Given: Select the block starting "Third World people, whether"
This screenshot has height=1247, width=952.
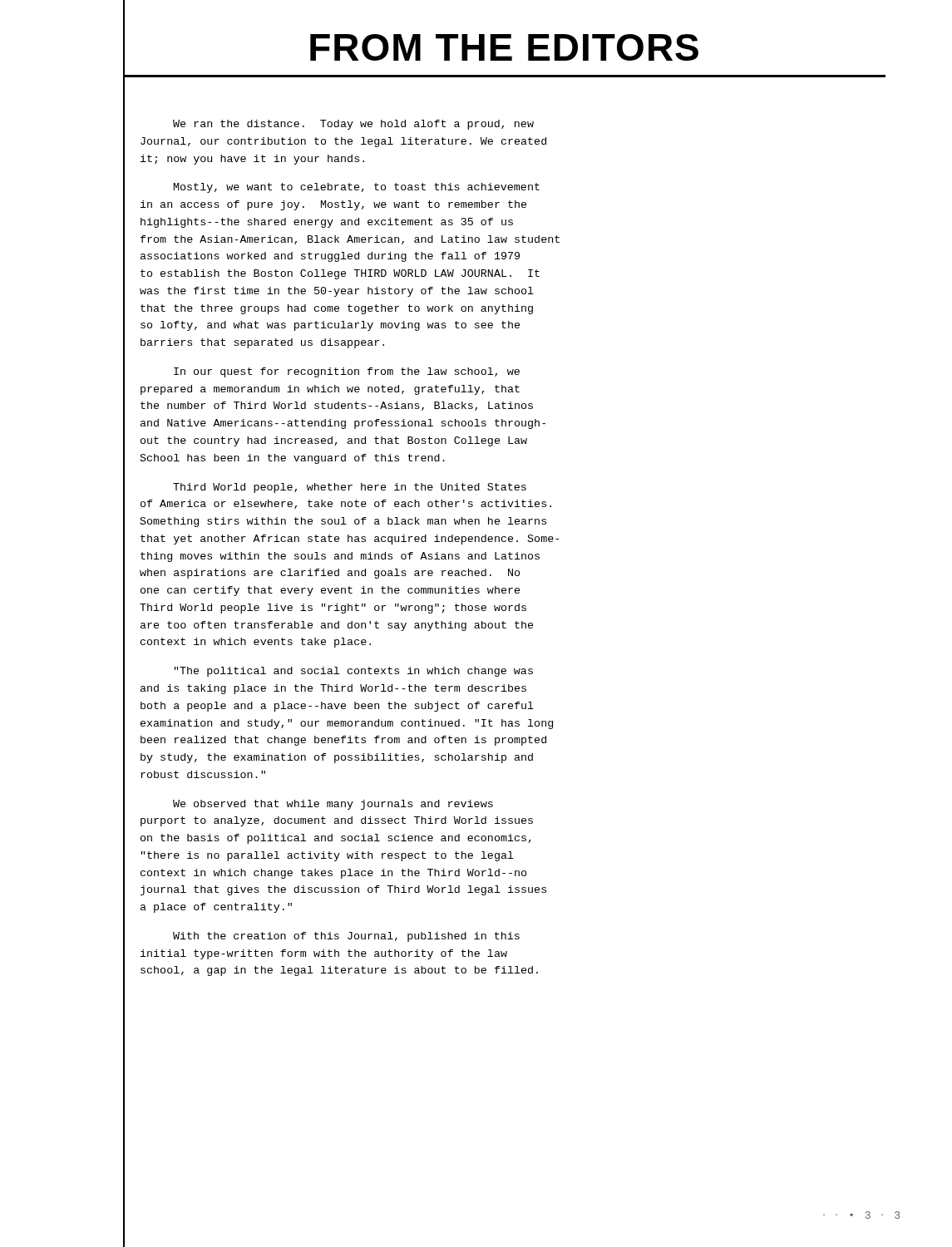Looking at the screenshot, I should pos(350,565).
